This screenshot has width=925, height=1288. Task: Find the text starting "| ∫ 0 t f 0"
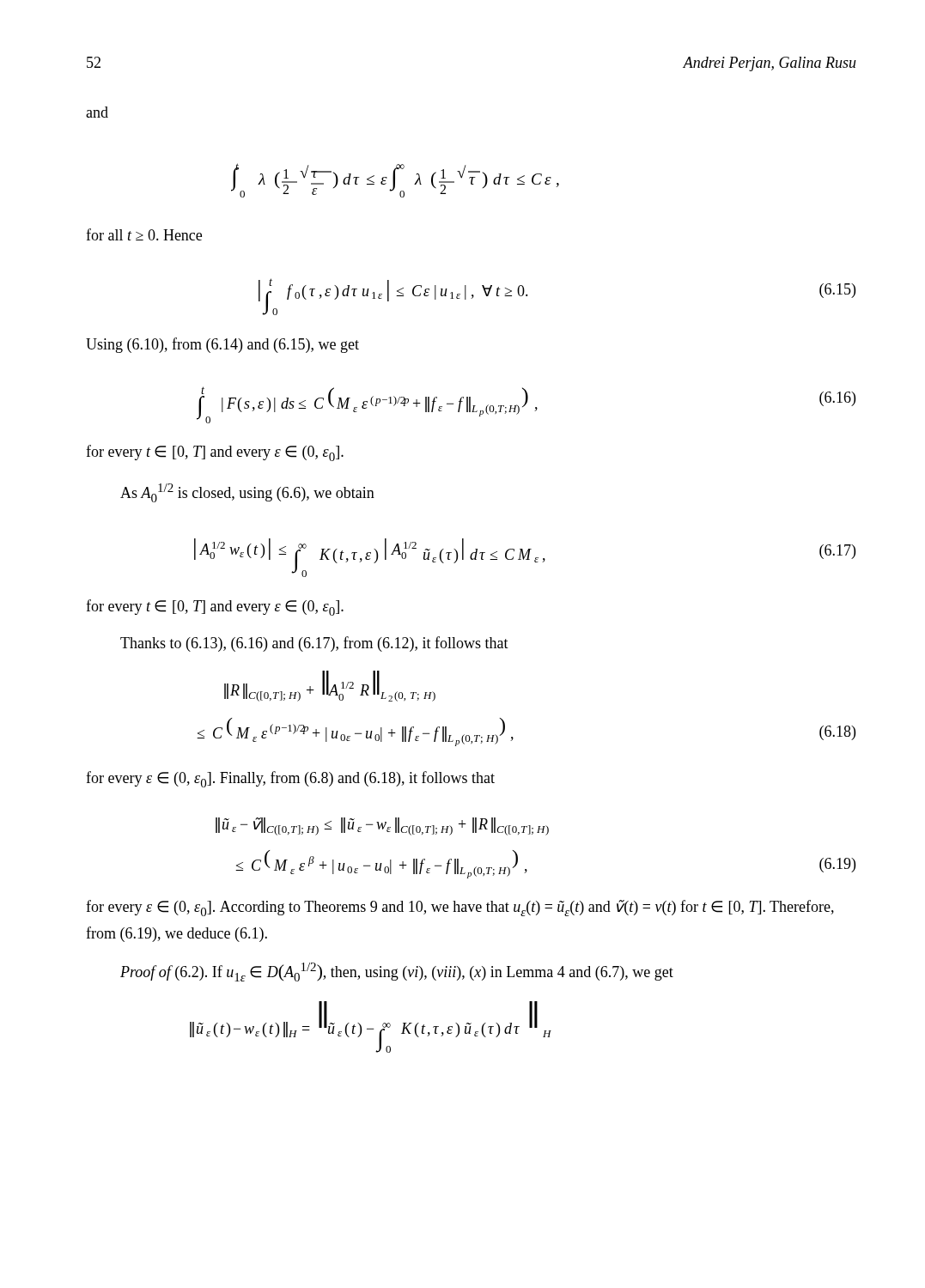tap(471, 290)
